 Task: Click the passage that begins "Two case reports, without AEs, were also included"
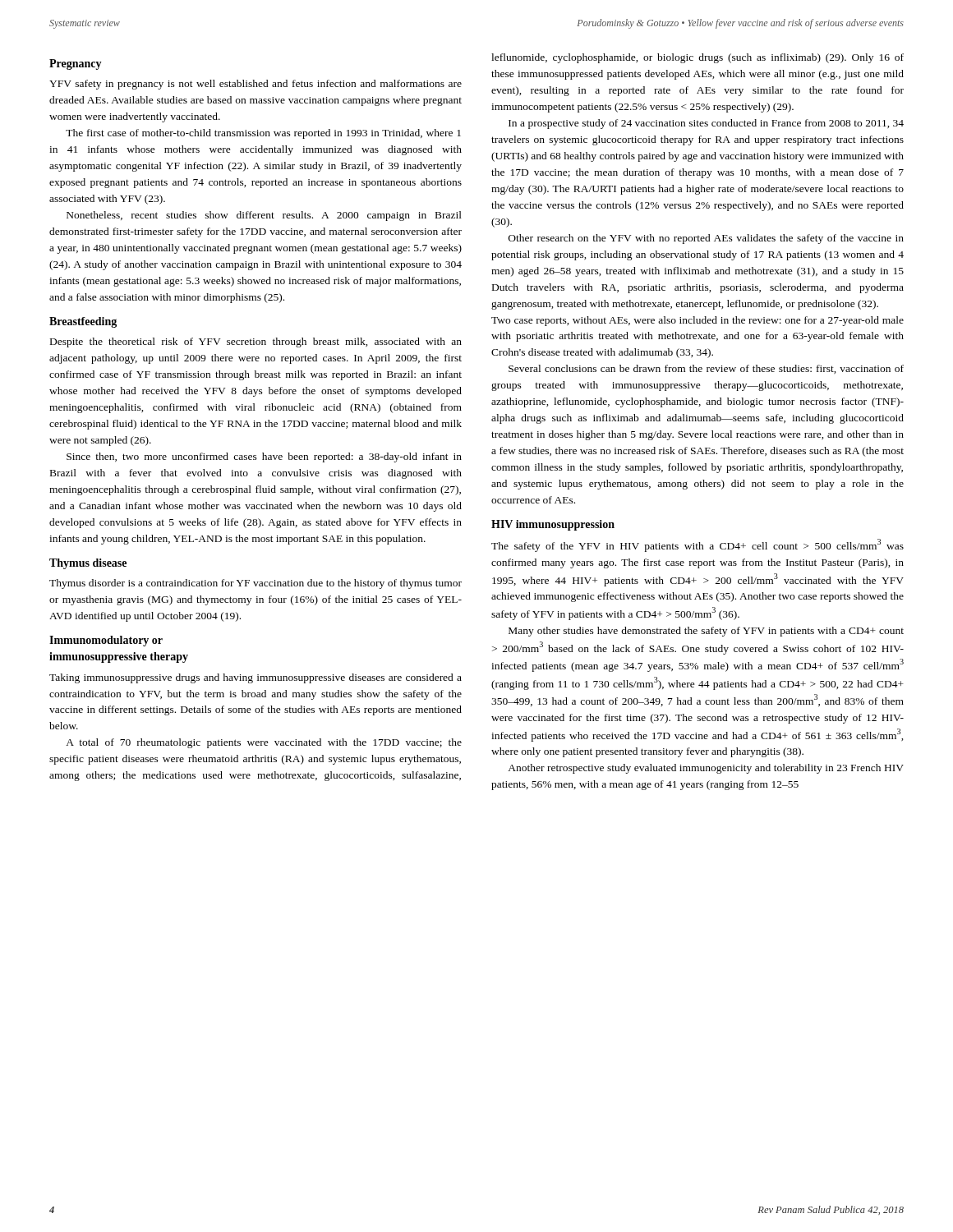[698, 410]
